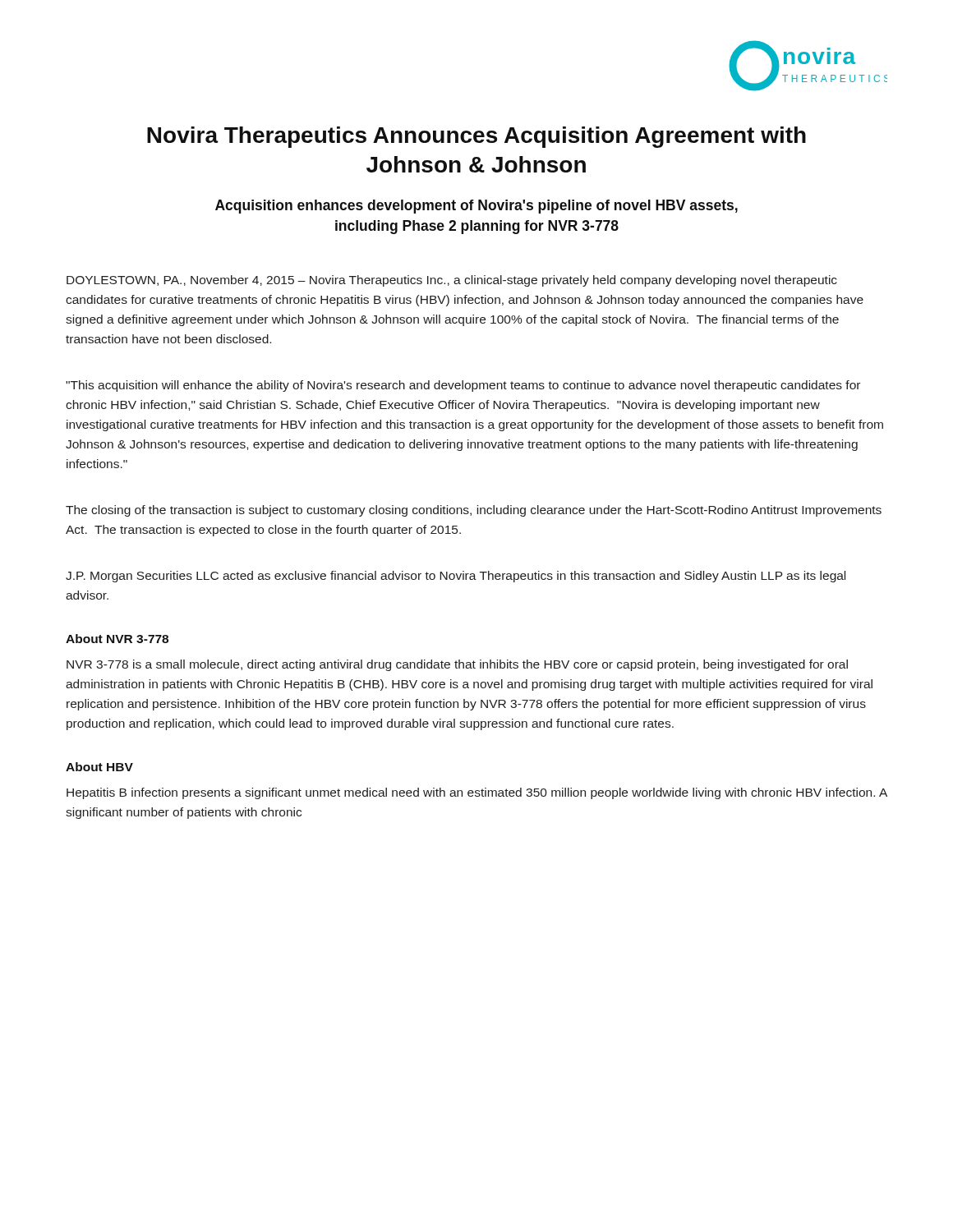
Task: Point to the block beginning "NVR 3-778 is a small molecule, direct acting"
Action: click(x=469, y=693)
